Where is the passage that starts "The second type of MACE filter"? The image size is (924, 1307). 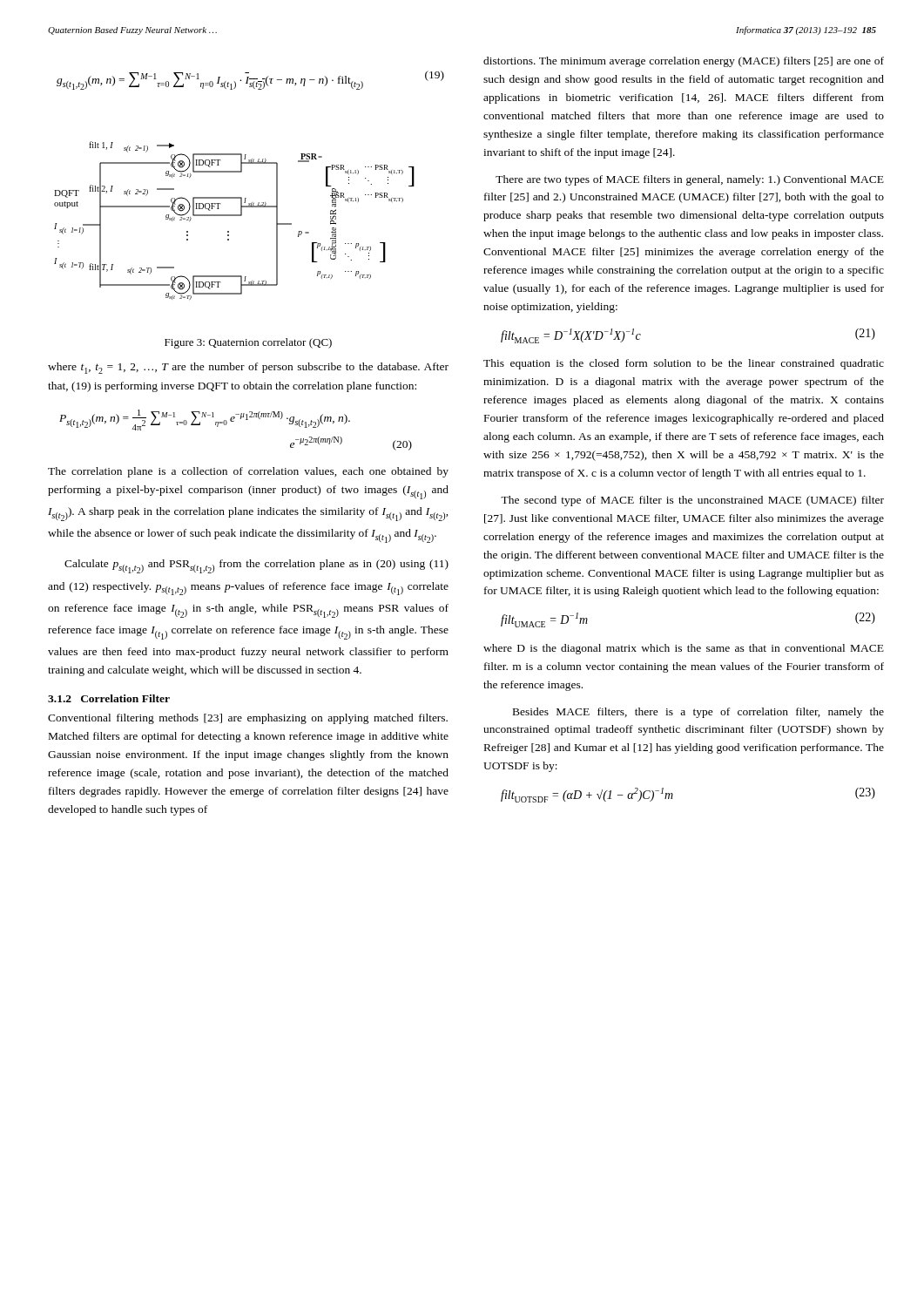pos(684,545)
